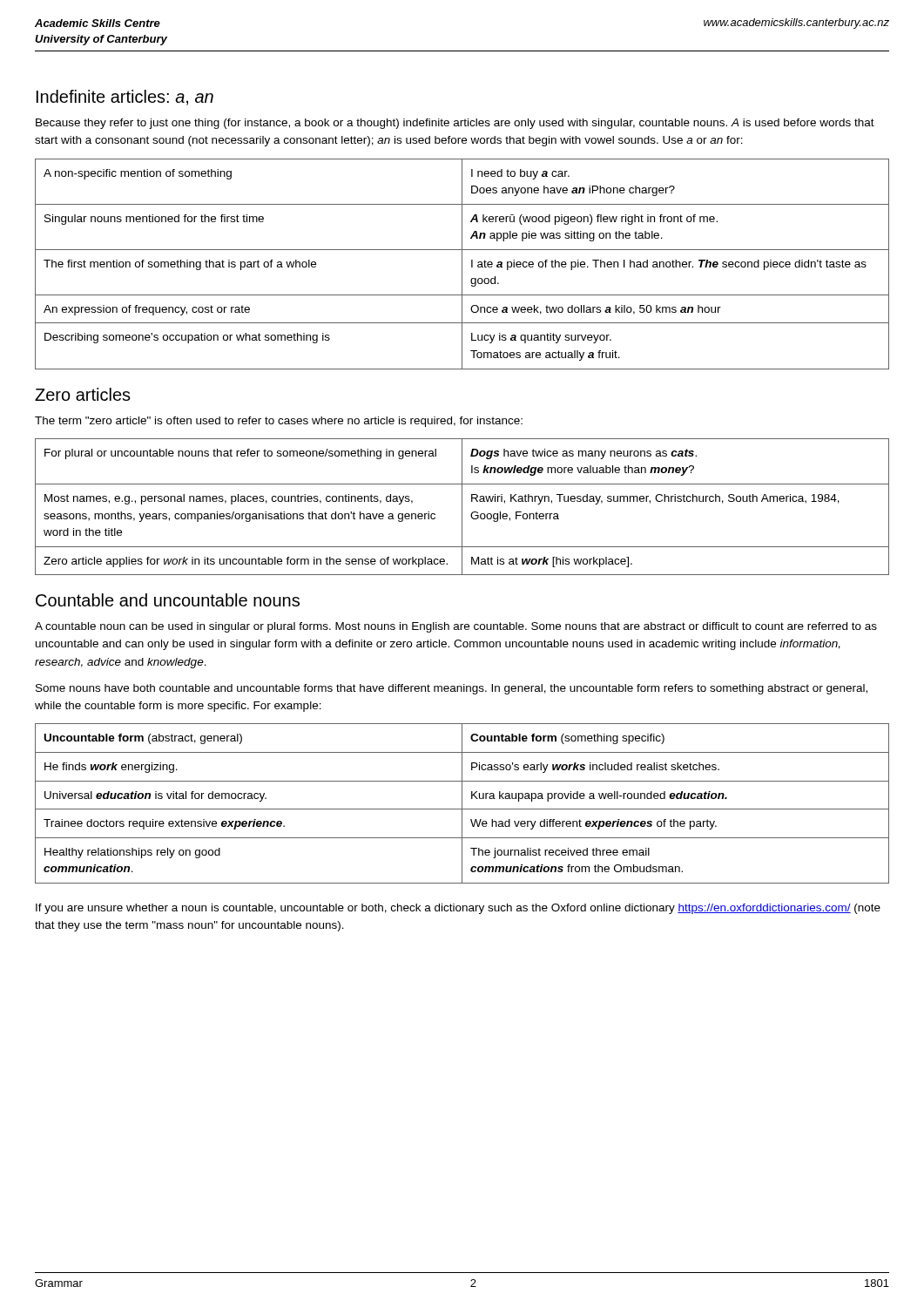
Task: Select the table that reads "The first mention of"
Action: pyautogui.click(x=462, y=264)
